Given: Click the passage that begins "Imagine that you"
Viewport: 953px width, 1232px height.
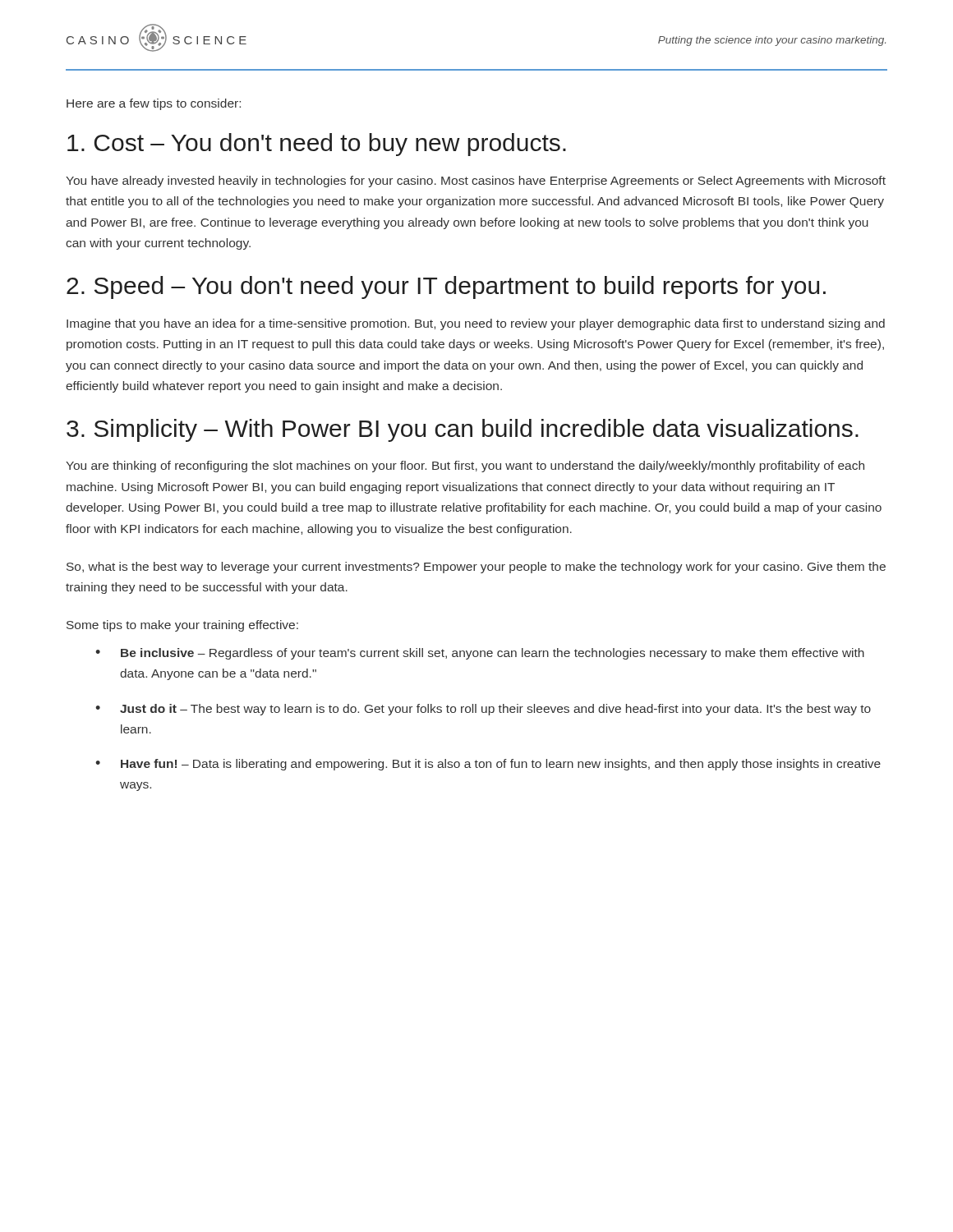Looking at the screenshot, I should click(476, 354).
